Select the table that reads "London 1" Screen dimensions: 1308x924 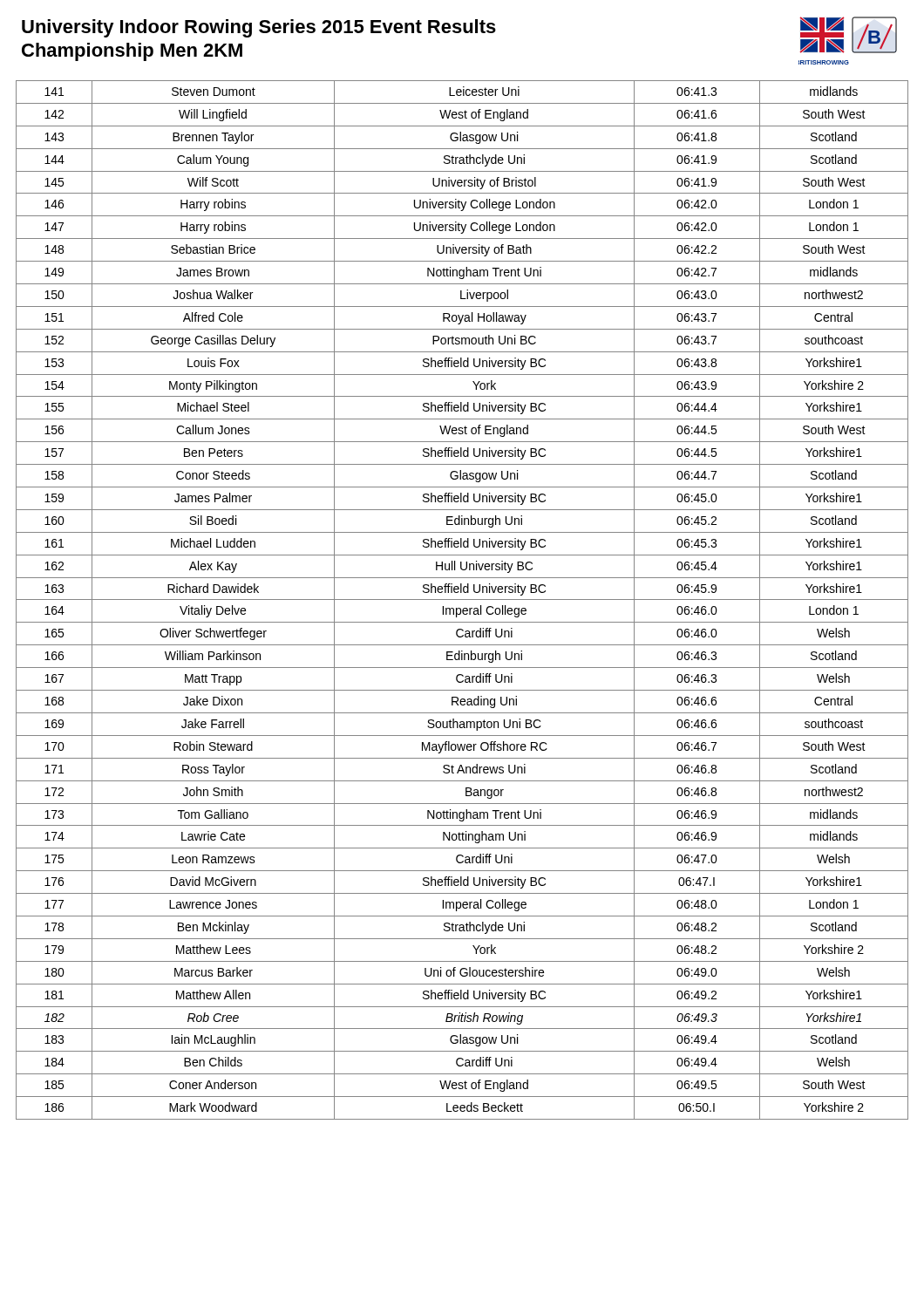tap(462, 600)
